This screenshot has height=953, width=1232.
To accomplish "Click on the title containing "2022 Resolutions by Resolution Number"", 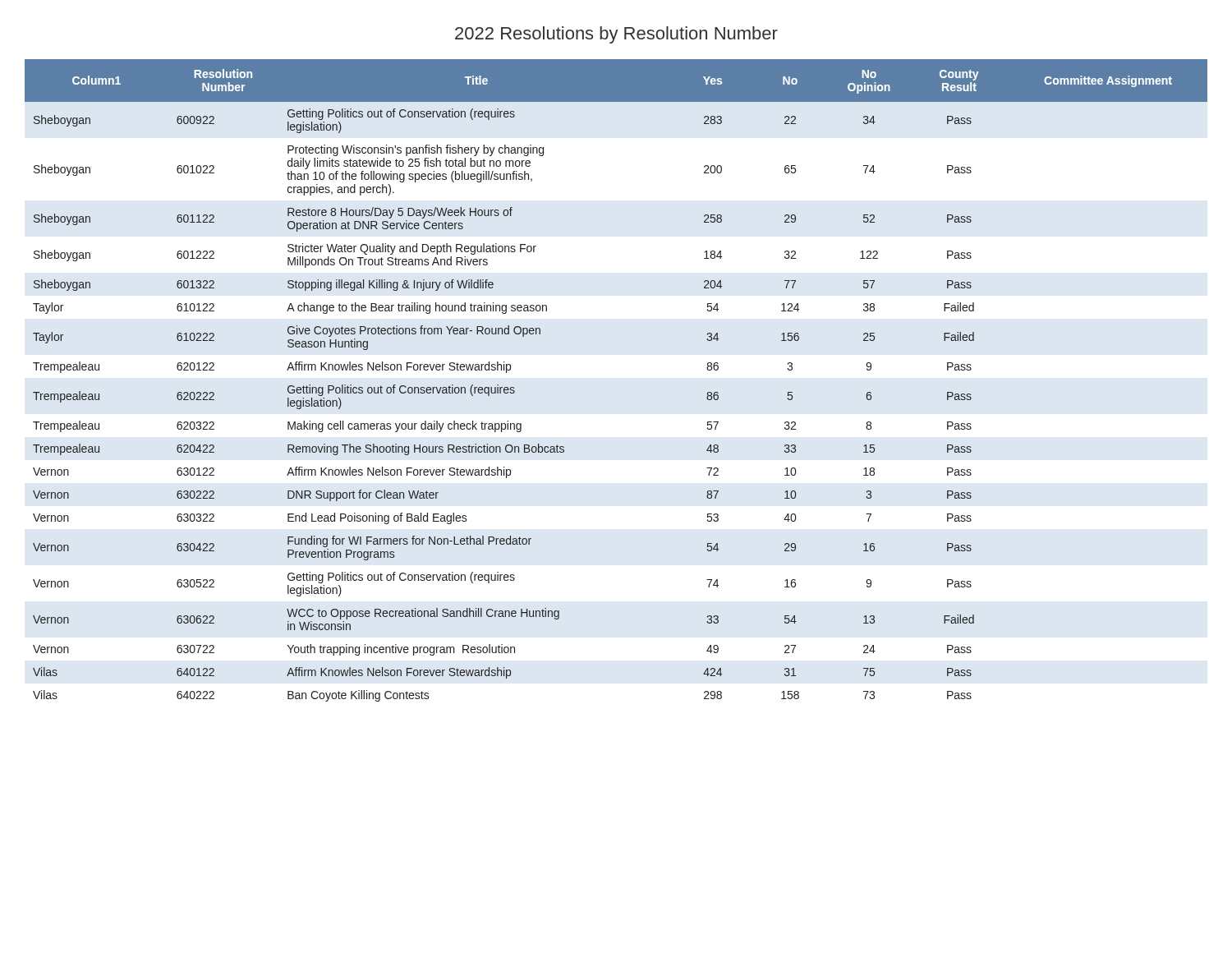I will (x=616, y=33).
